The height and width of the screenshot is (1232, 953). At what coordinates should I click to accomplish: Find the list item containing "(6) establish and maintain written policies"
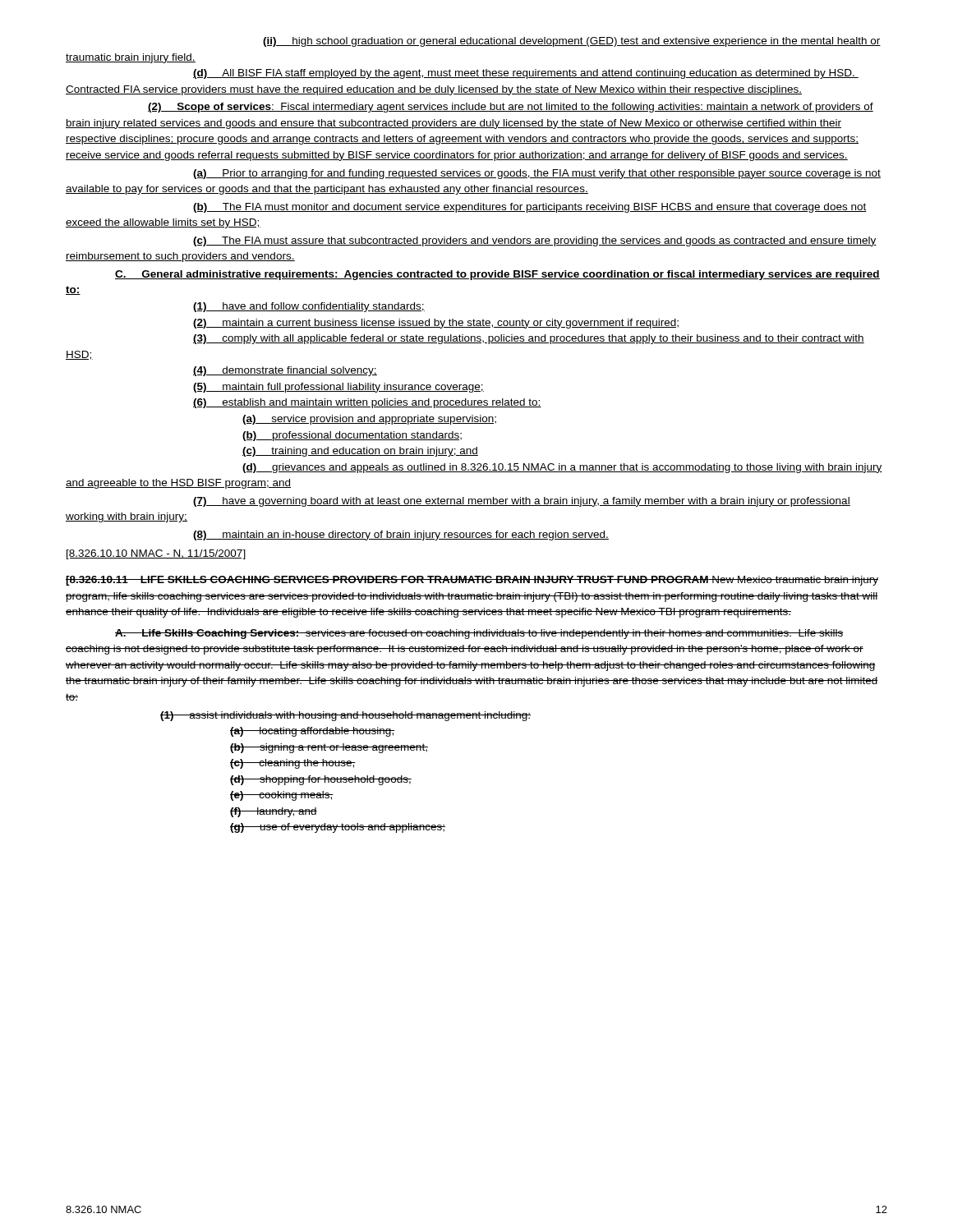476,403
